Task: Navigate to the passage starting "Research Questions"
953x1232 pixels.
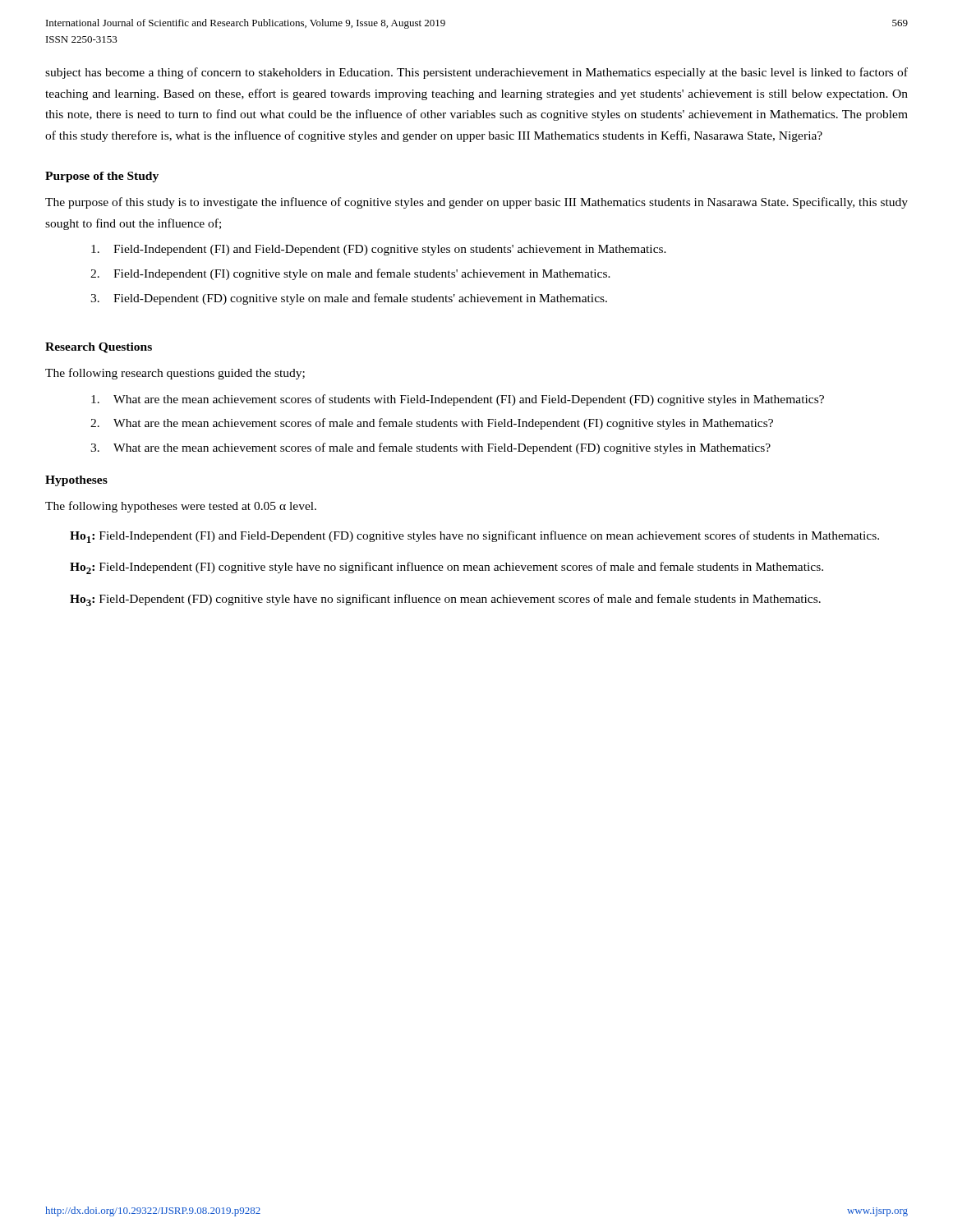Action: 99,346
